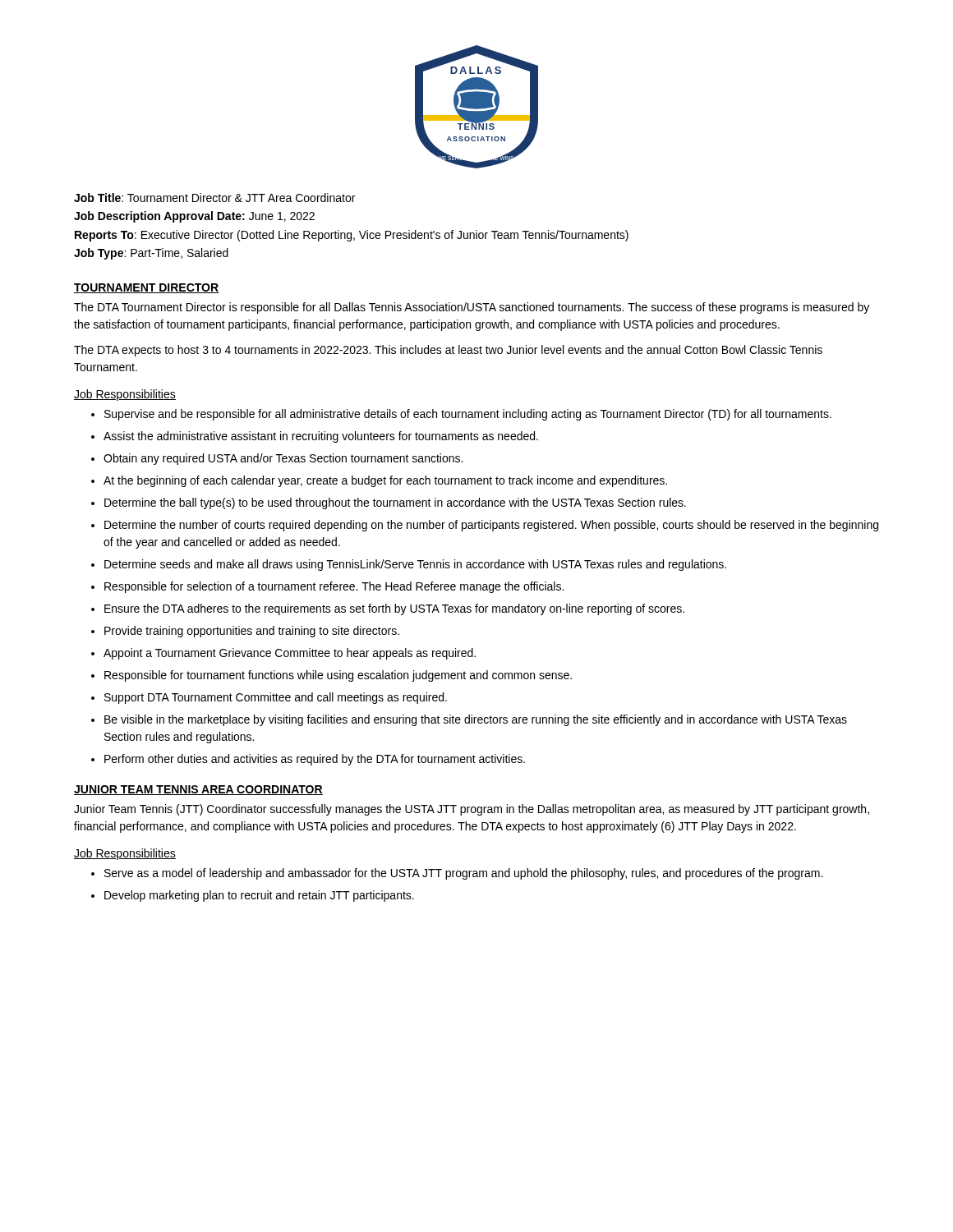
Task: Click on the element starting "Provide training opportunities and training"
Action: pyautogui.click(x=252, y=630)
